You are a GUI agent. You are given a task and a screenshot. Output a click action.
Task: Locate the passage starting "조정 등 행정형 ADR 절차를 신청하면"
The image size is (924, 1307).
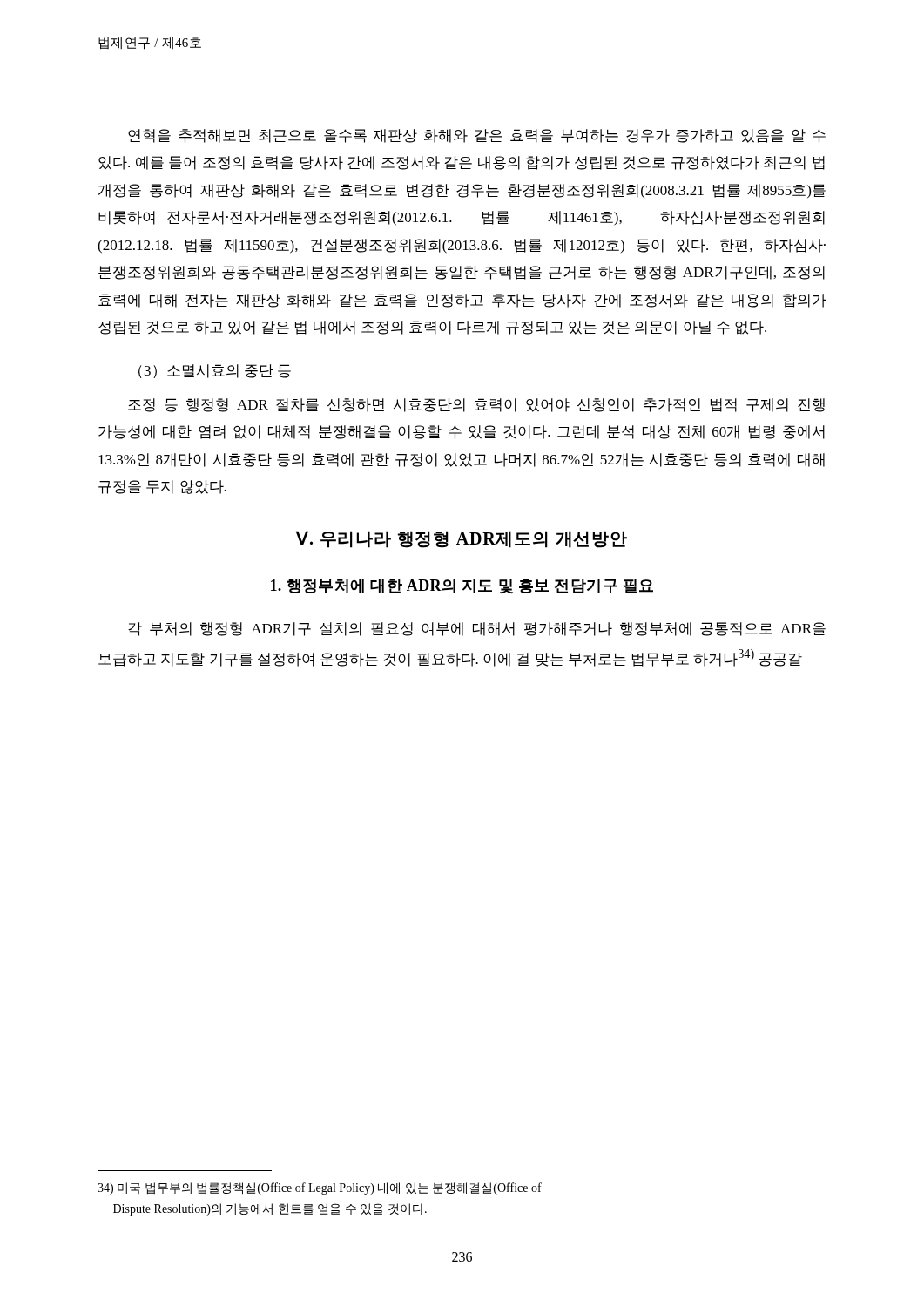point(462,446)
